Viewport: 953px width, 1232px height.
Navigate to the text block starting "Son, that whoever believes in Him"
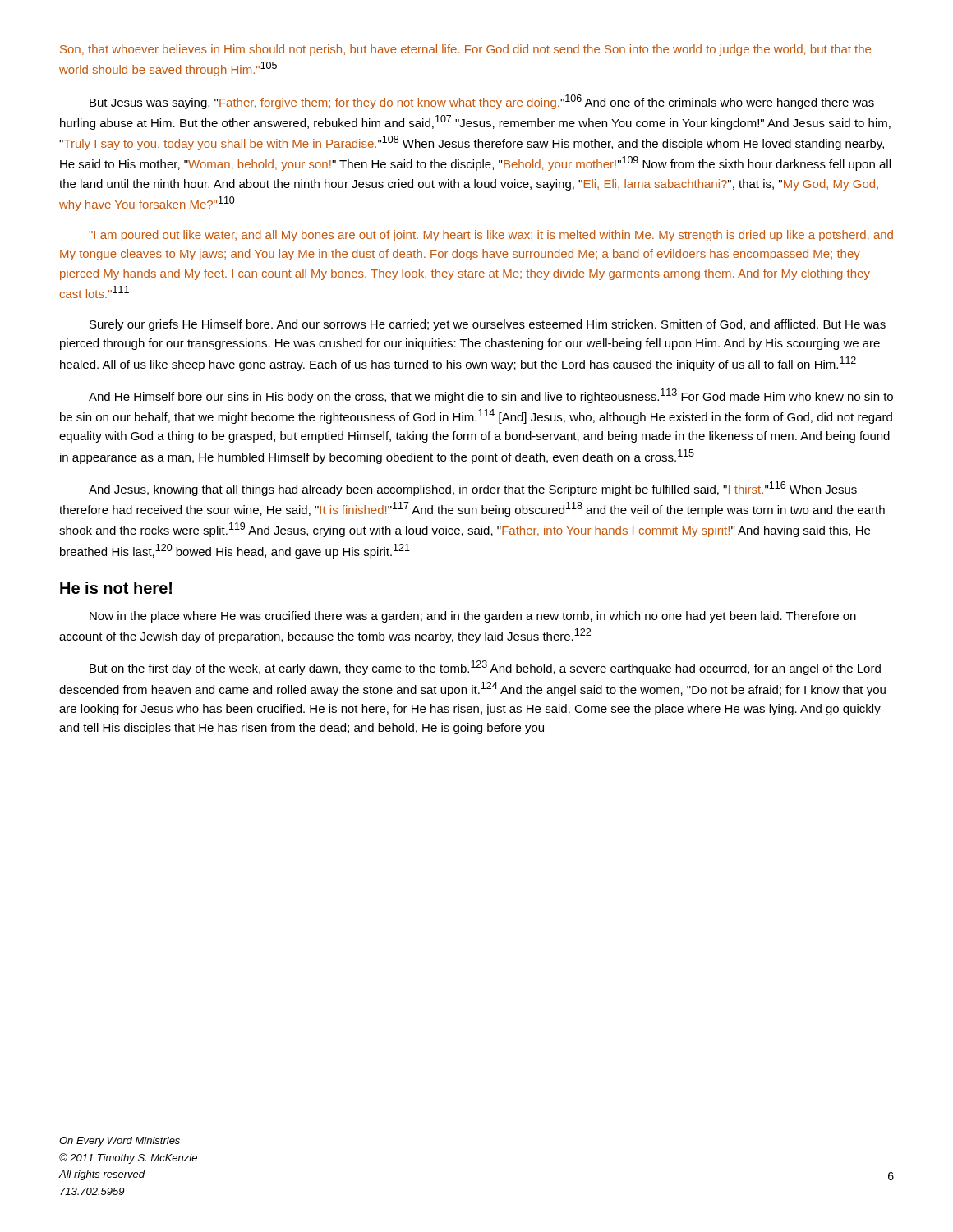click(465, 59)
